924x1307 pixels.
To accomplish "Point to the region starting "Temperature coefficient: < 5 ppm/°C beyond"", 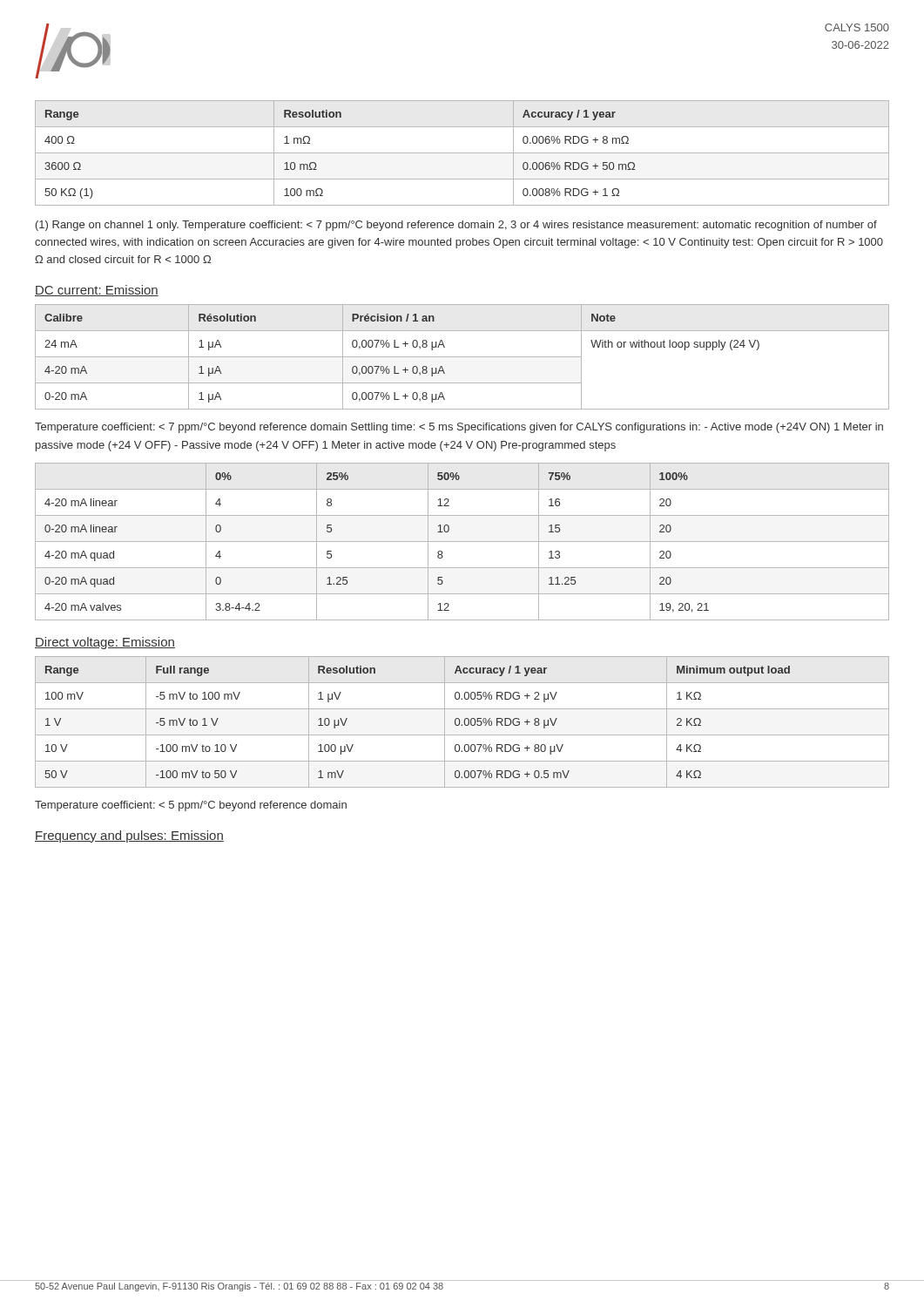I will point(191,804).
